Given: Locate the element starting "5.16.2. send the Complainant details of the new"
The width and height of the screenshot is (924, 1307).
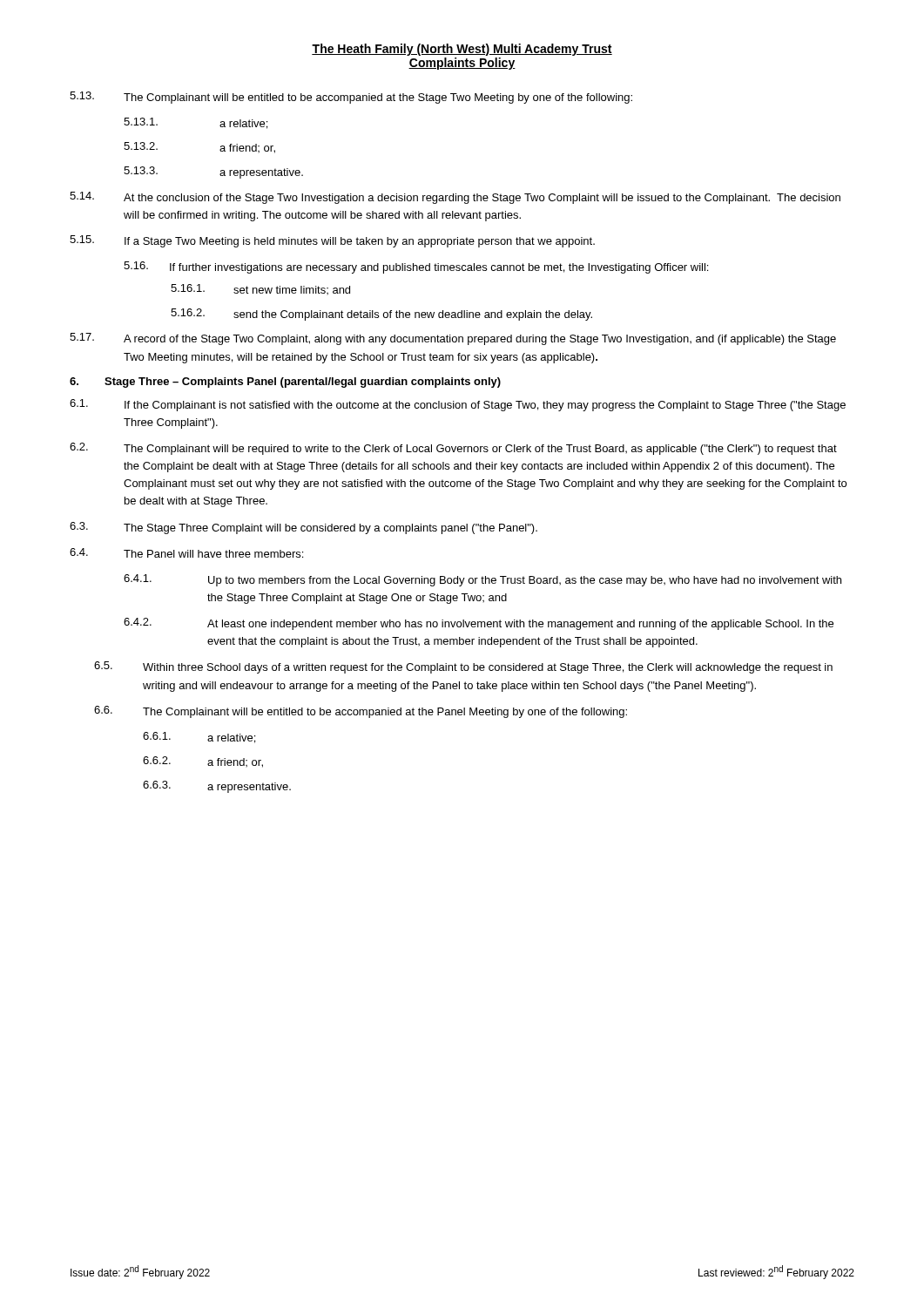Looking at the screenshot, I should (382, 315).
